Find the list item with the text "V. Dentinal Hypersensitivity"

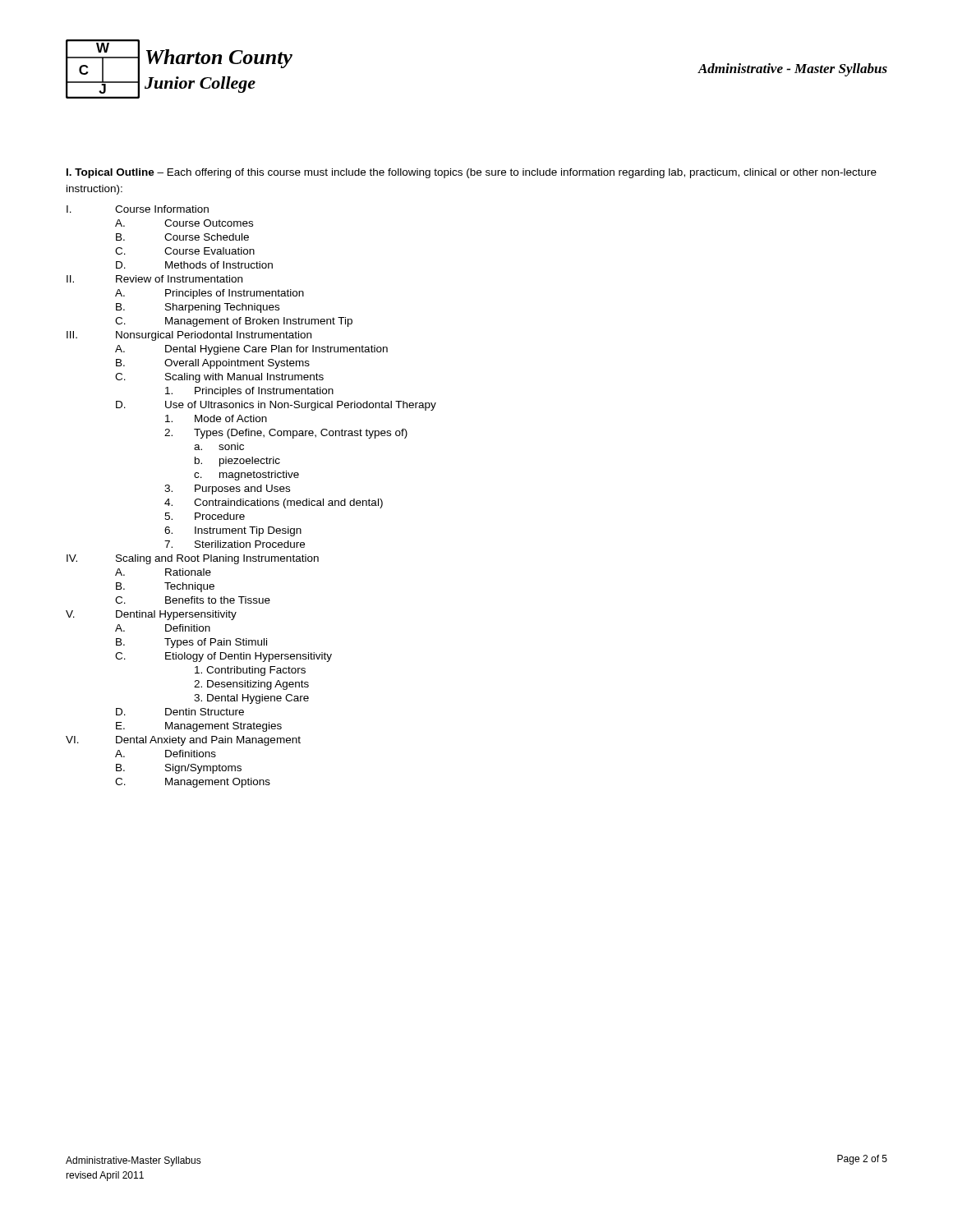point(151,615)
